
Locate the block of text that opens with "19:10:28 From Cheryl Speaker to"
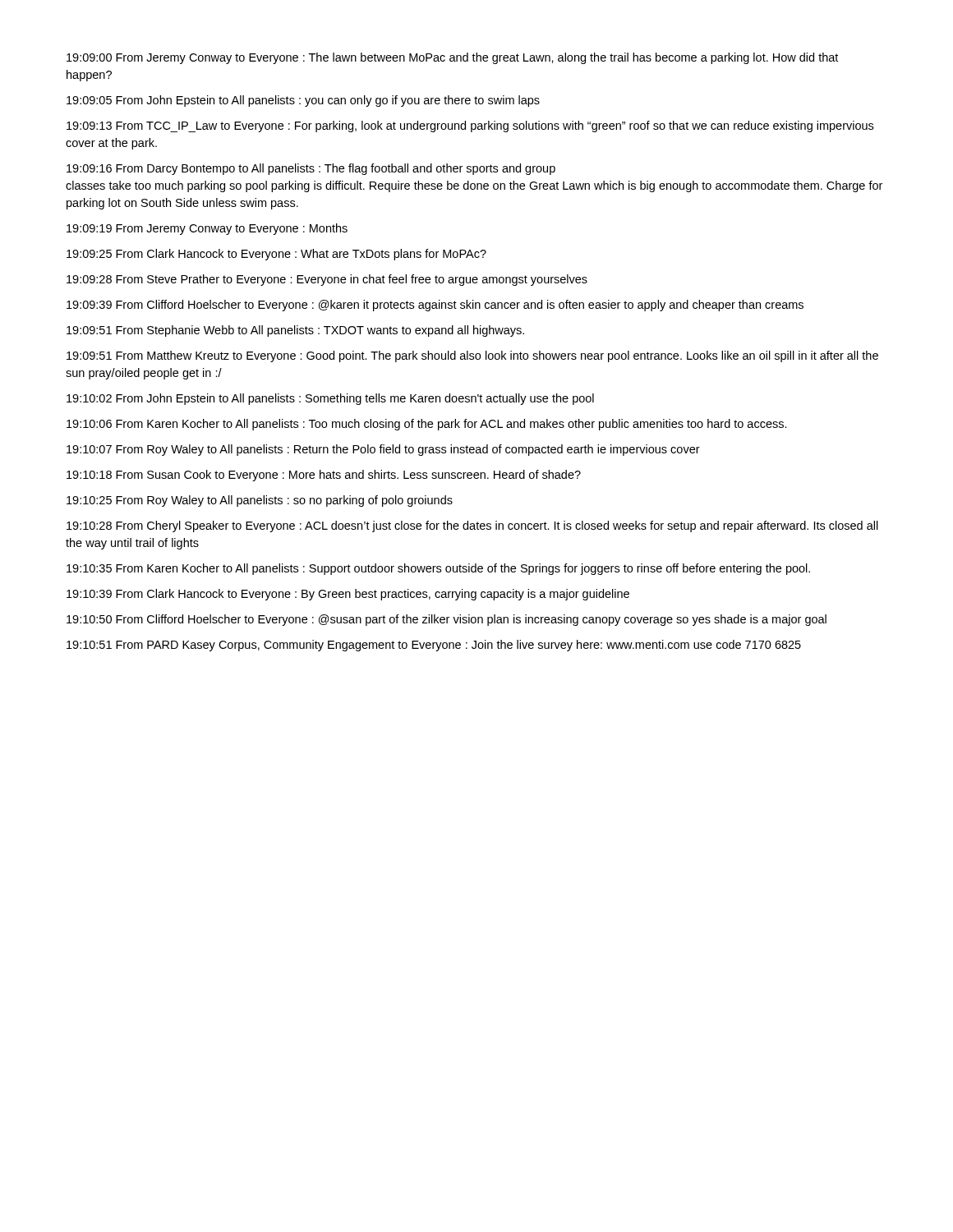(x=472, y=535)
